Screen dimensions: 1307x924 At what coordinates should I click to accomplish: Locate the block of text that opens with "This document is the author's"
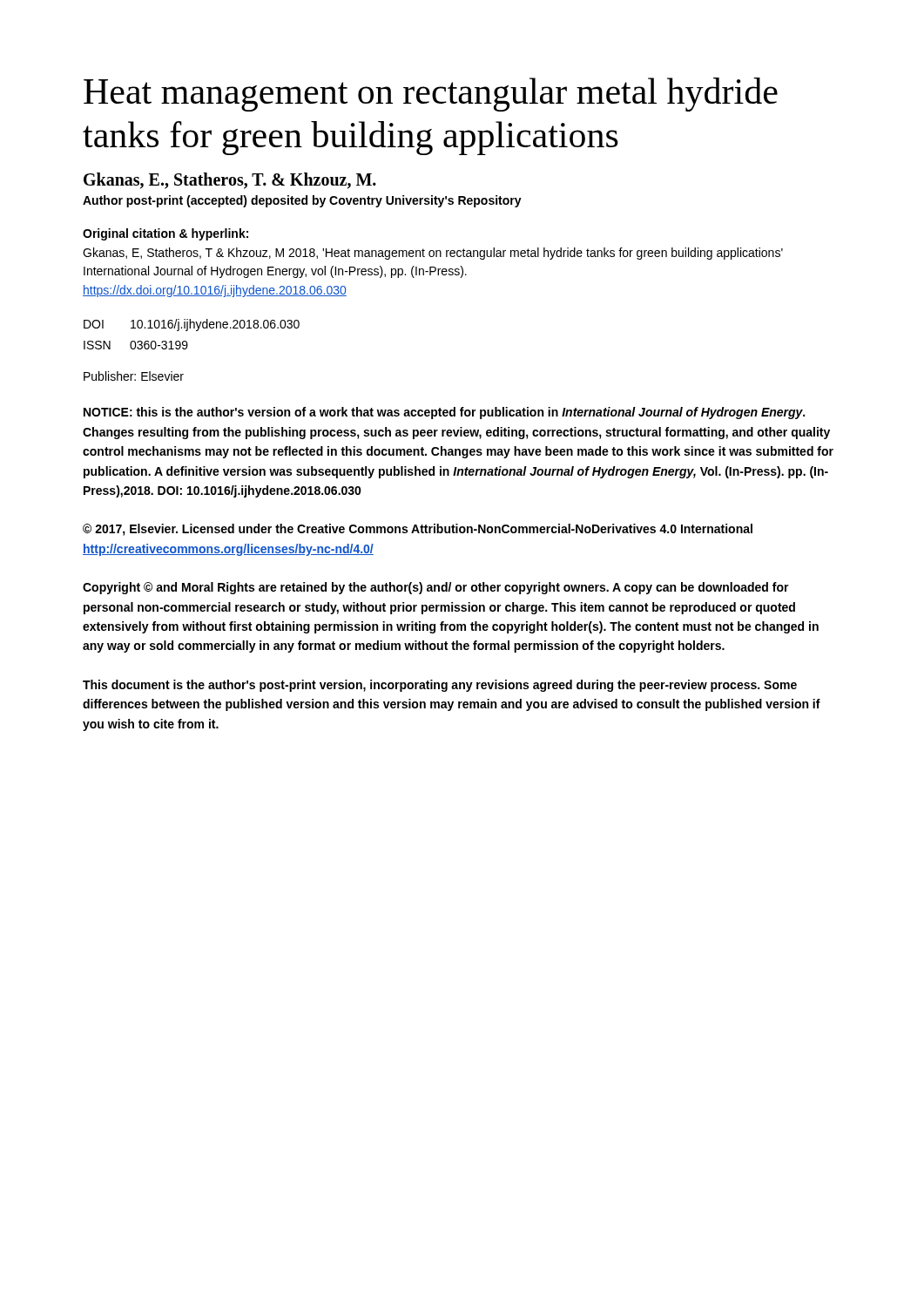coord(451,704)
